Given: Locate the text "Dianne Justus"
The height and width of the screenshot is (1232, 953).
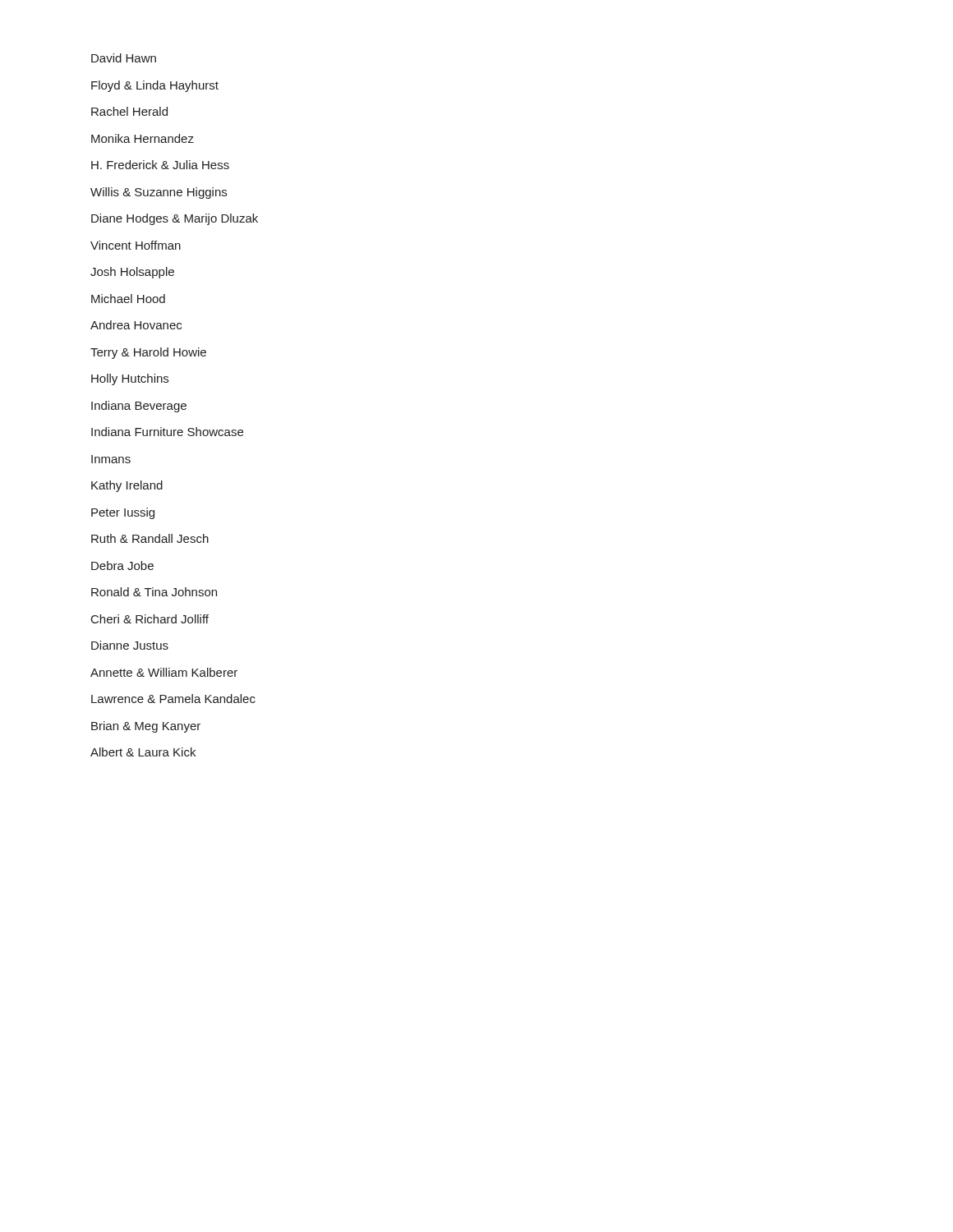Looking at the screenshot, I should (129, 645).
